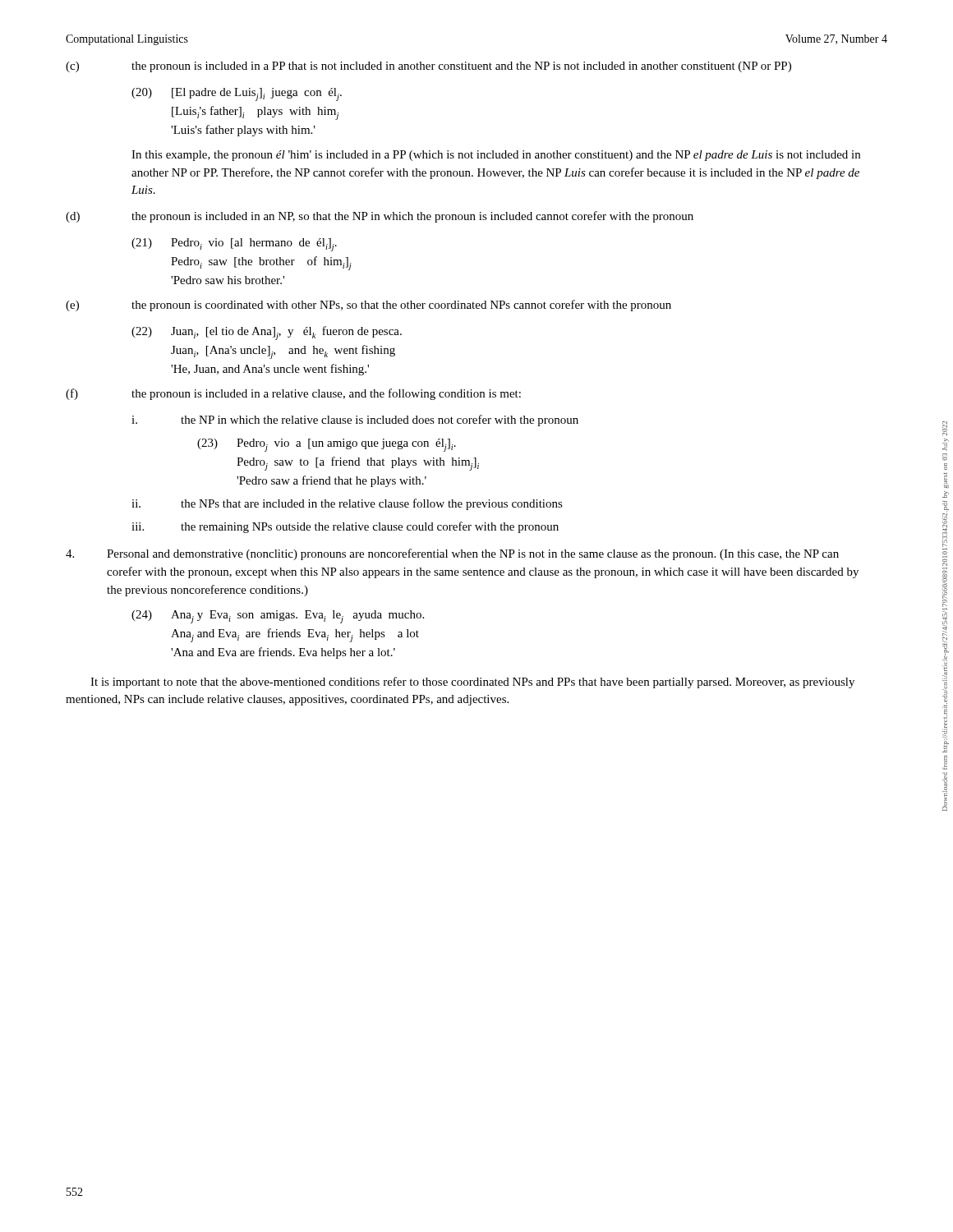
Task: Select the region starting "It is important to note that"
Action: click(x=460, y=690)
